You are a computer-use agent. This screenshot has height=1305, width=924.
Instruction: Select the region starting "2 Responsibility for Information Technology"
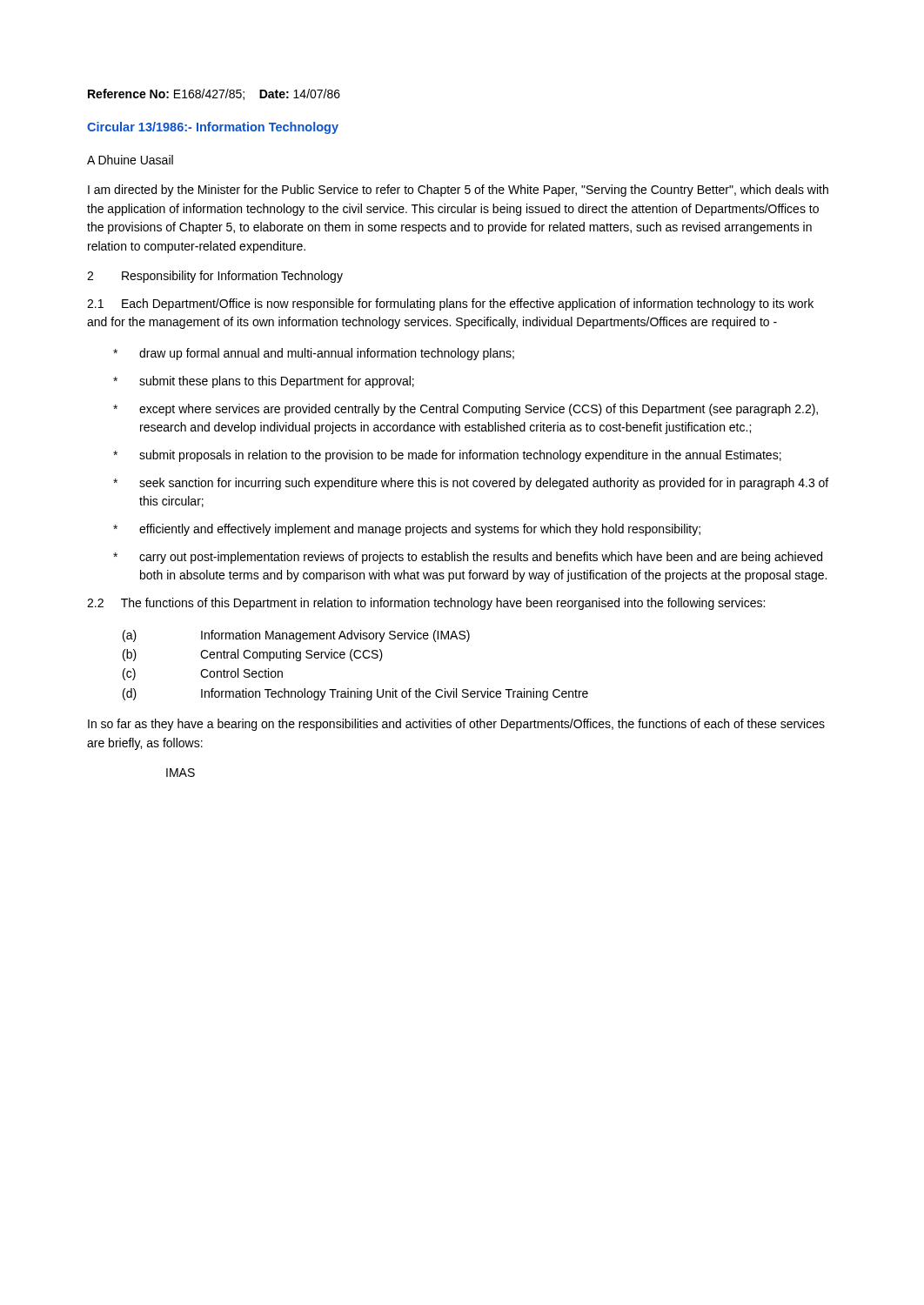[x=215, y=276]
